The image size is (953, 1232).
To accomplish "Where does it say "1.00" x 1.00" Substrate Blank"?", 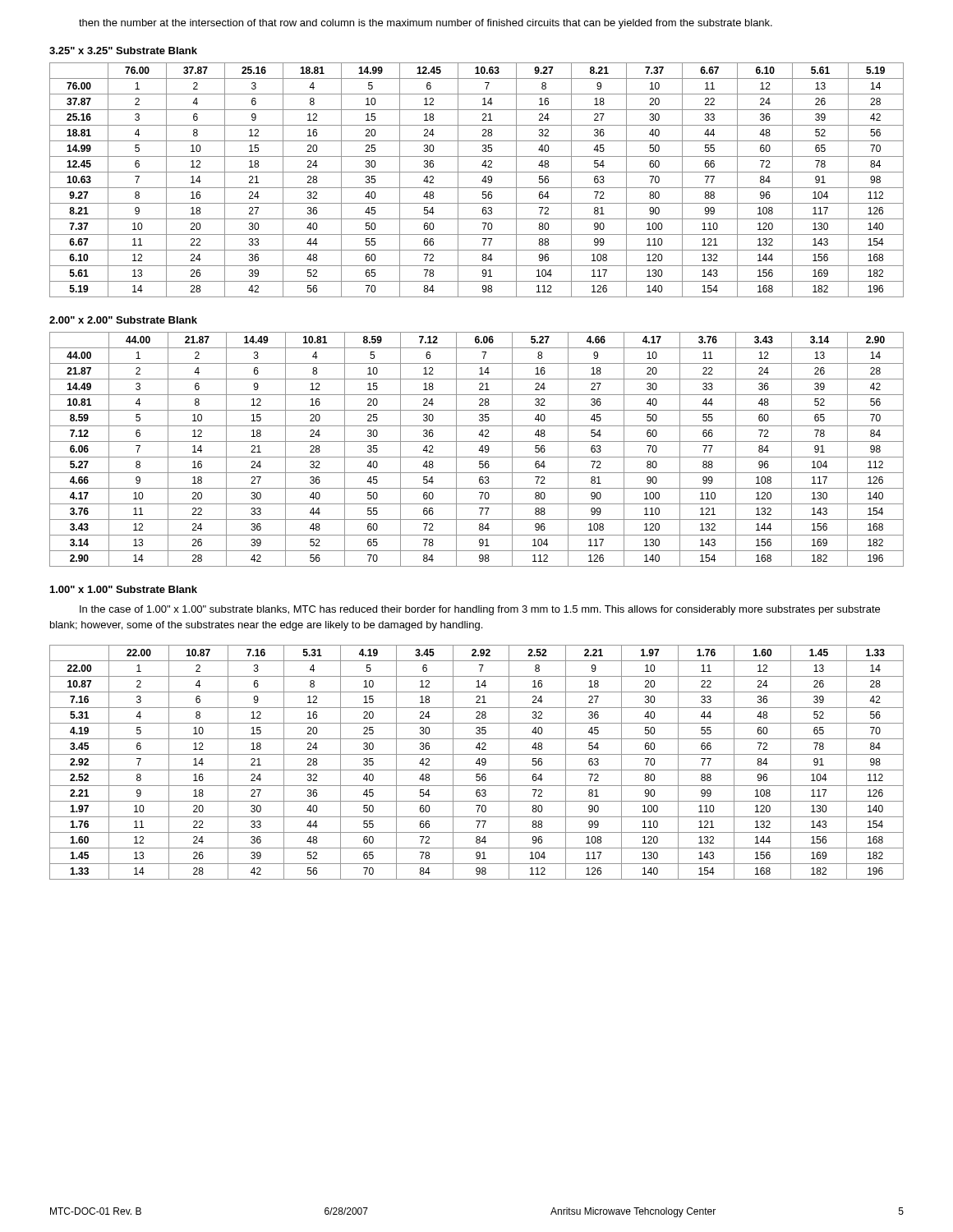I will click(123, 589).
